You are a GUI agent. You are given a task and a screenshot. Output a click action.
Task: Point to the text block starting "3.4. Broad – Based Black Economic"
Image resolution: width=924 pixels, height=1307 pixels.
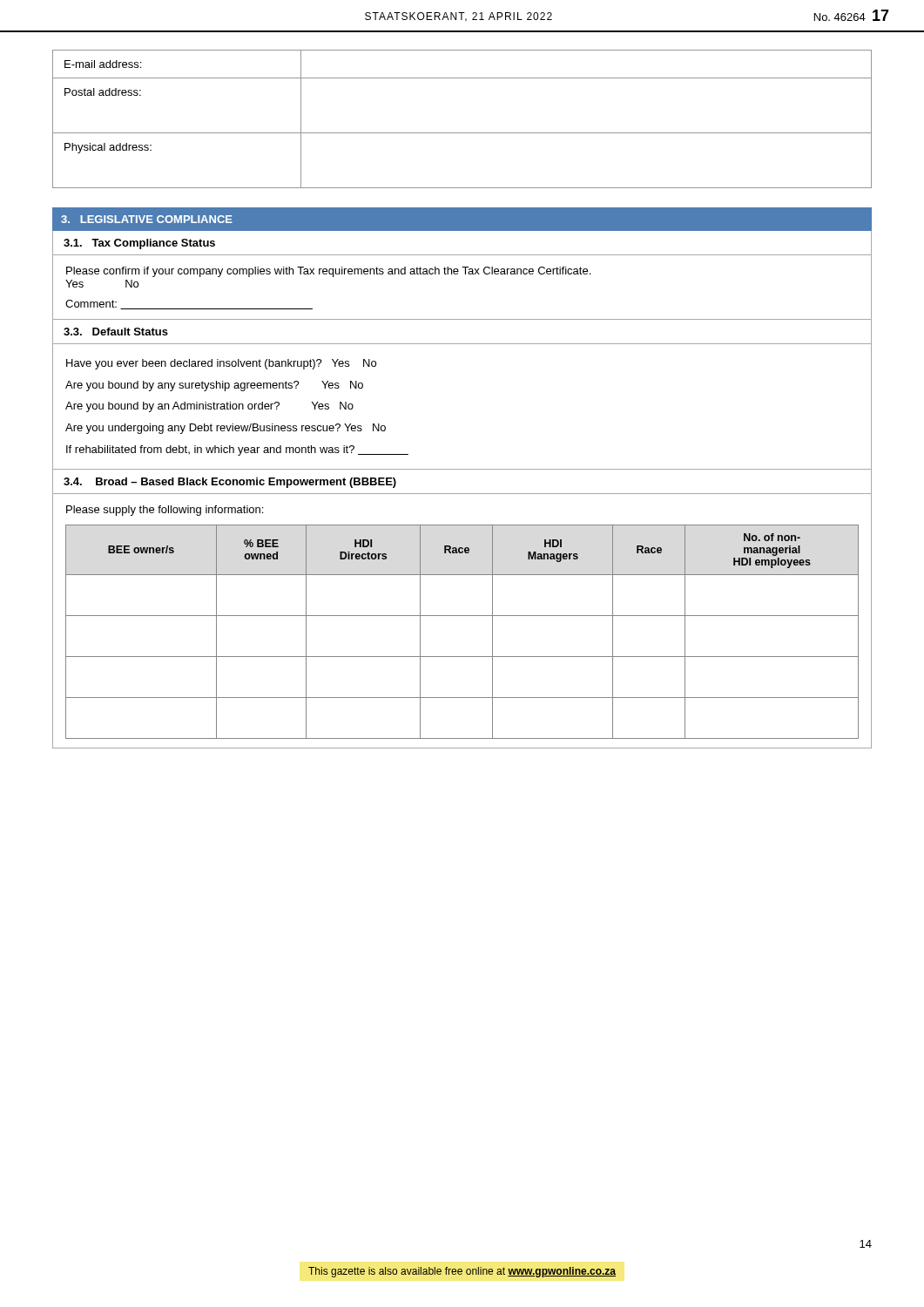click(230, 482)
